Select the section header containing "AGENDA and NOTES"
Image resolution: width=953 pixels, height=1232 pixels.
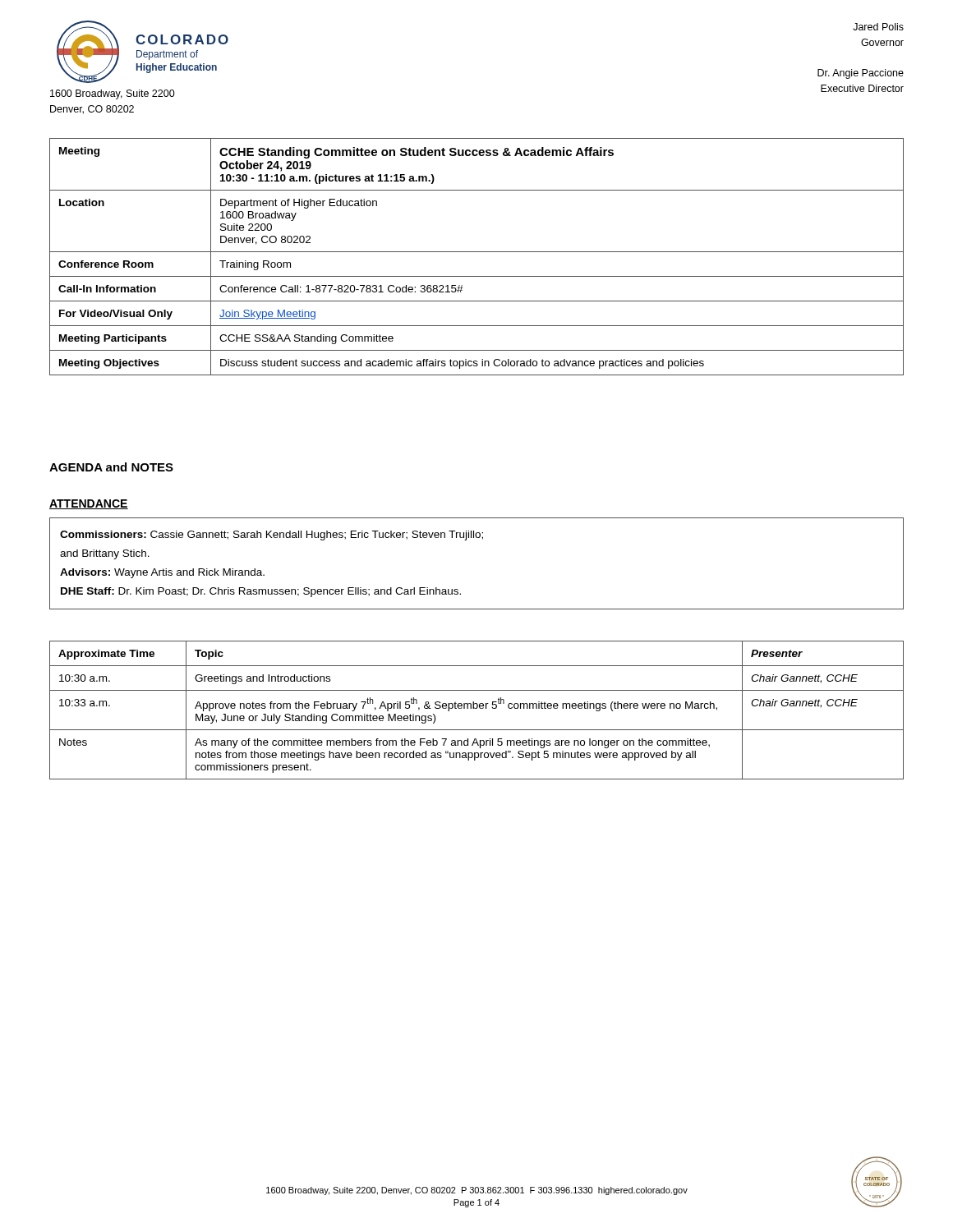click(111, 467)
